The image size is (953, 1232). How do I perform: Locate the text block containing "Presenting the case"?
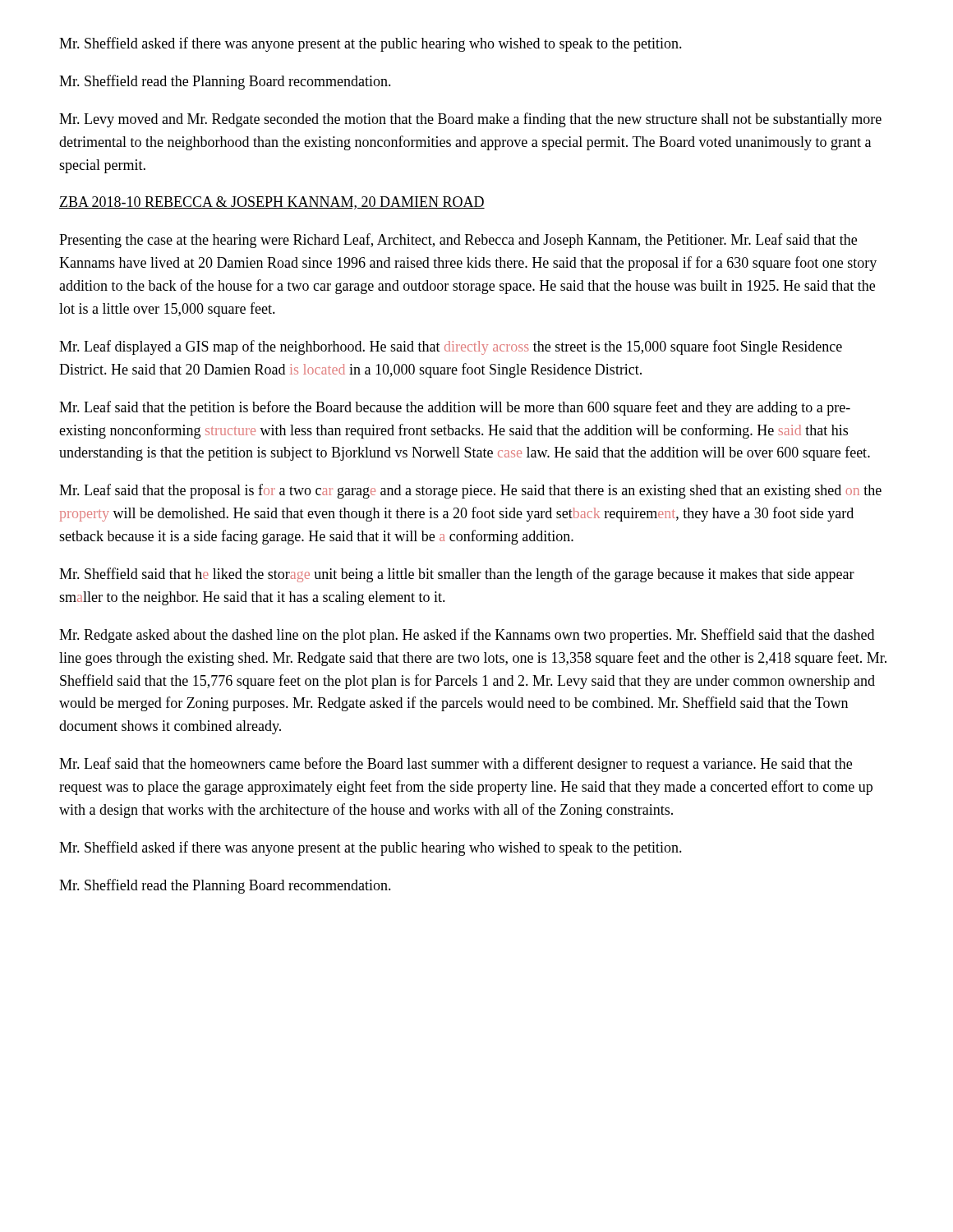[468, 274]
